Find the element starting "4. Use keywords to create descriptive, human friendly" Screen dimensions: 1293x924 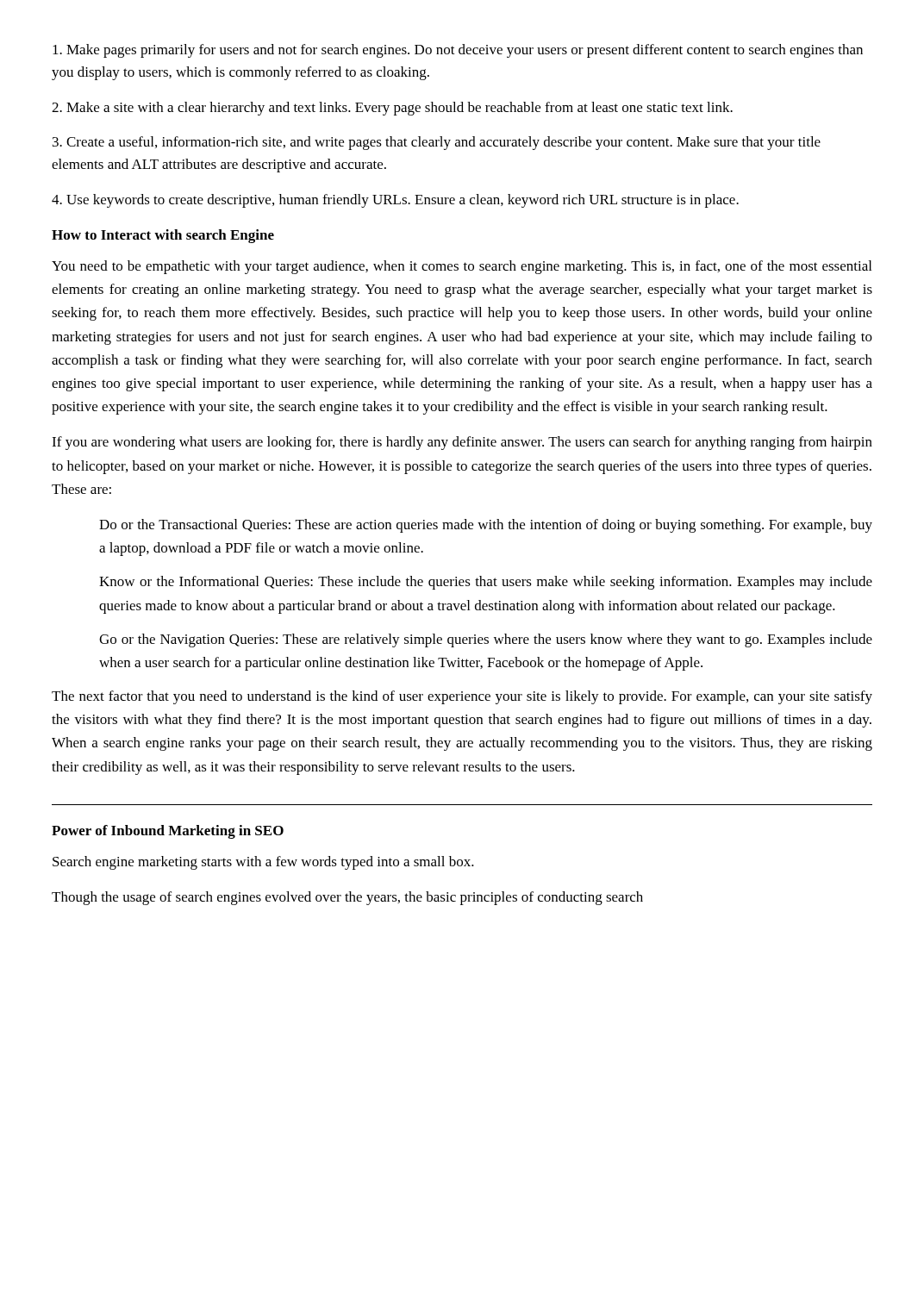(x=396, y=199)
